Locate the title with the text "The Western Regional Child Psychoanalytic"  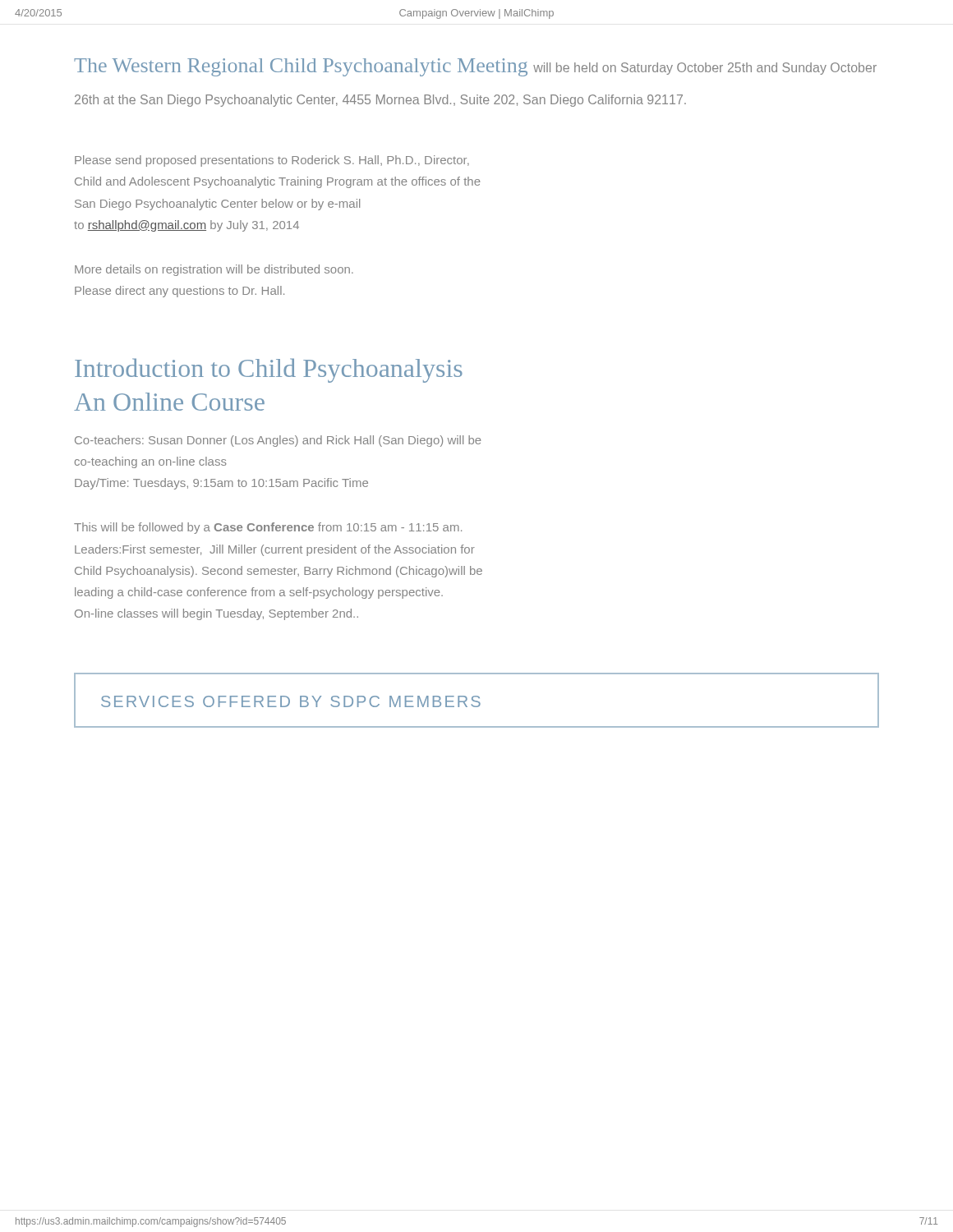click(x=475, y=80)
